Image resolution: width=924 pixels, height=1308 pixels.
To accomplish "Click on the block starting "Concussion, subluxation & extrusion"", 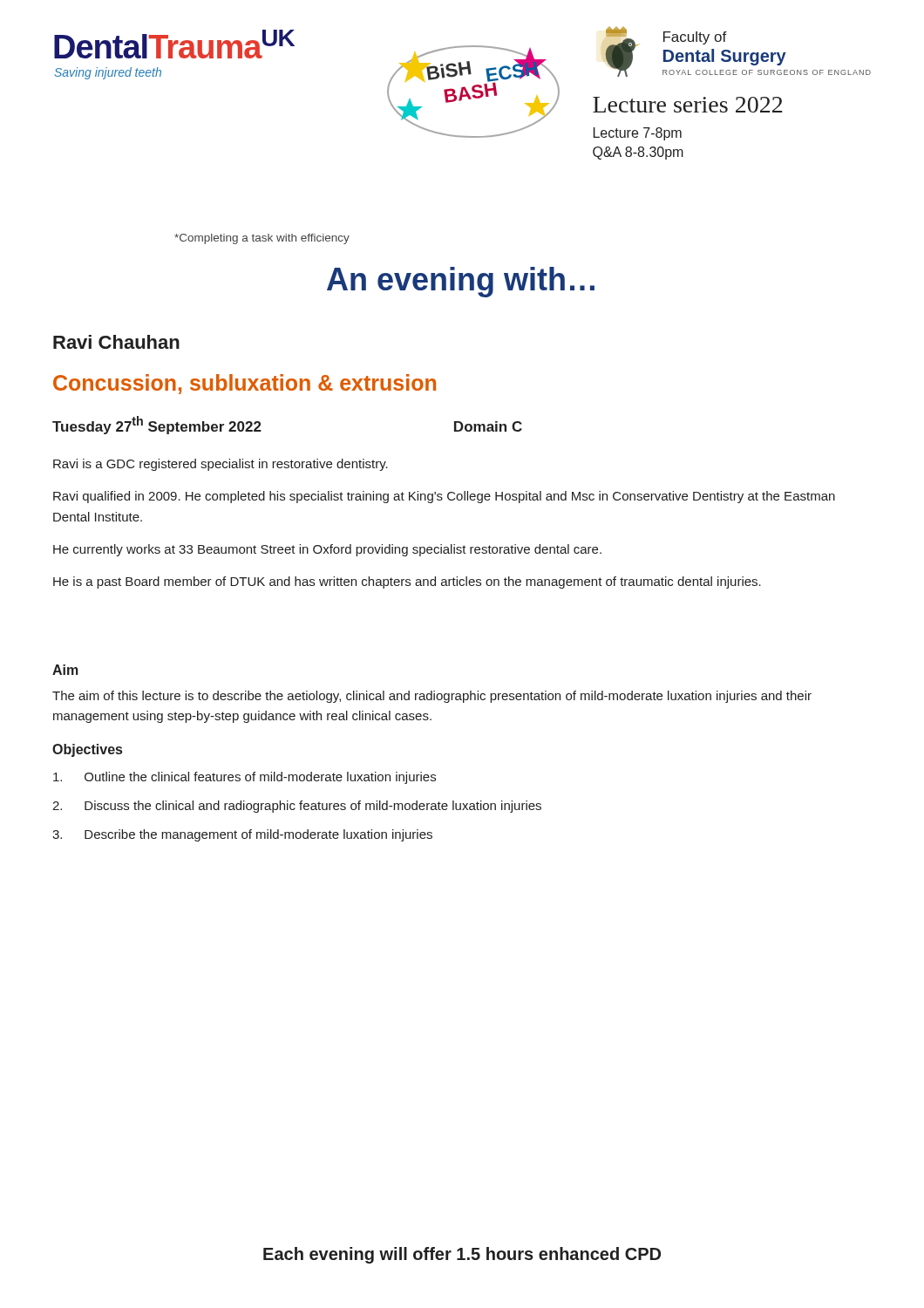I will [245, 383].
